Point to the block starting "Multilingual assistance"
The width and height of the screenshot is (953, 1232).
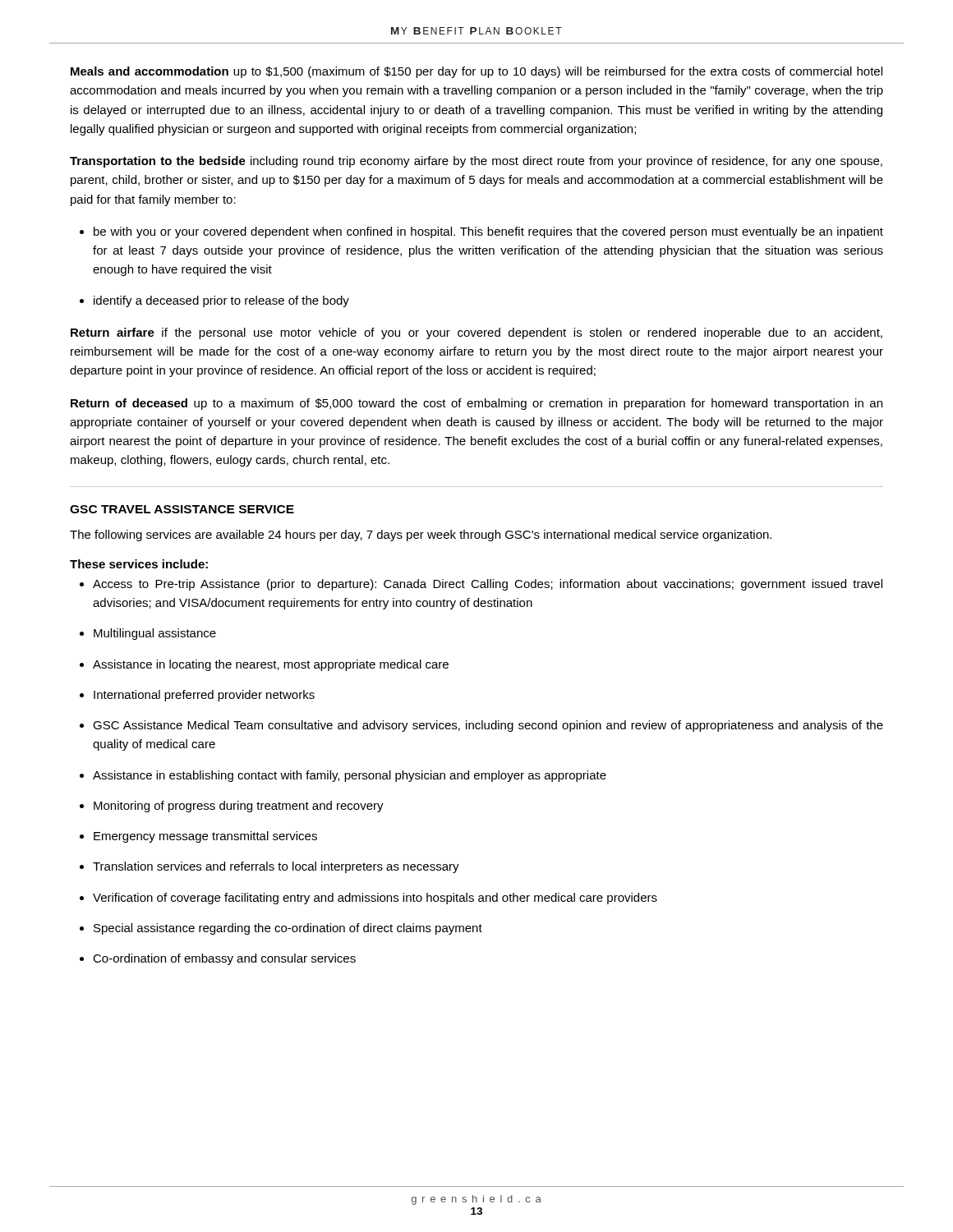coord(154,633)
